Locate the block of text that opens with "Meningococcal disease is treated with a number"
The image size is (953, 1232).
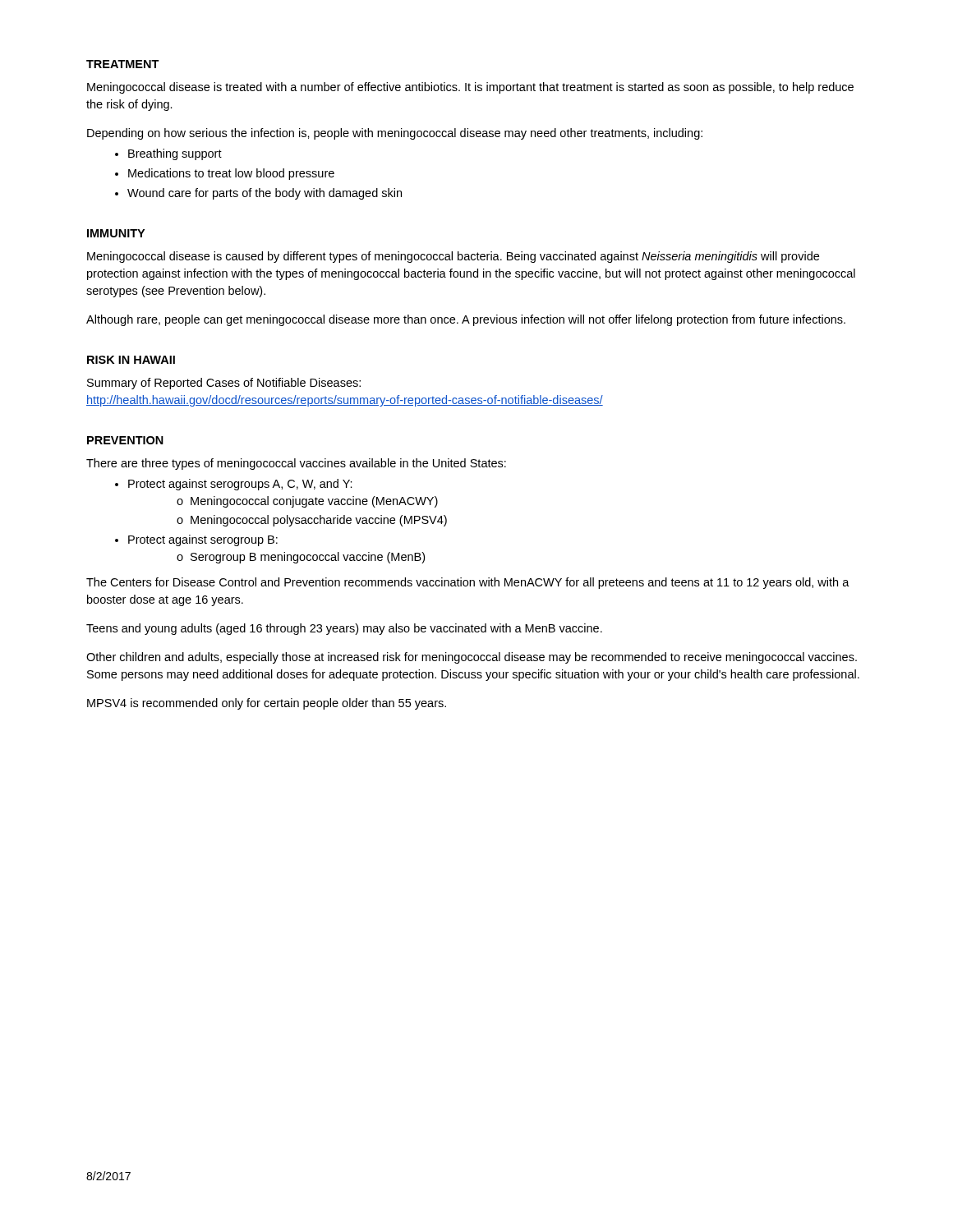coord(470,96)
